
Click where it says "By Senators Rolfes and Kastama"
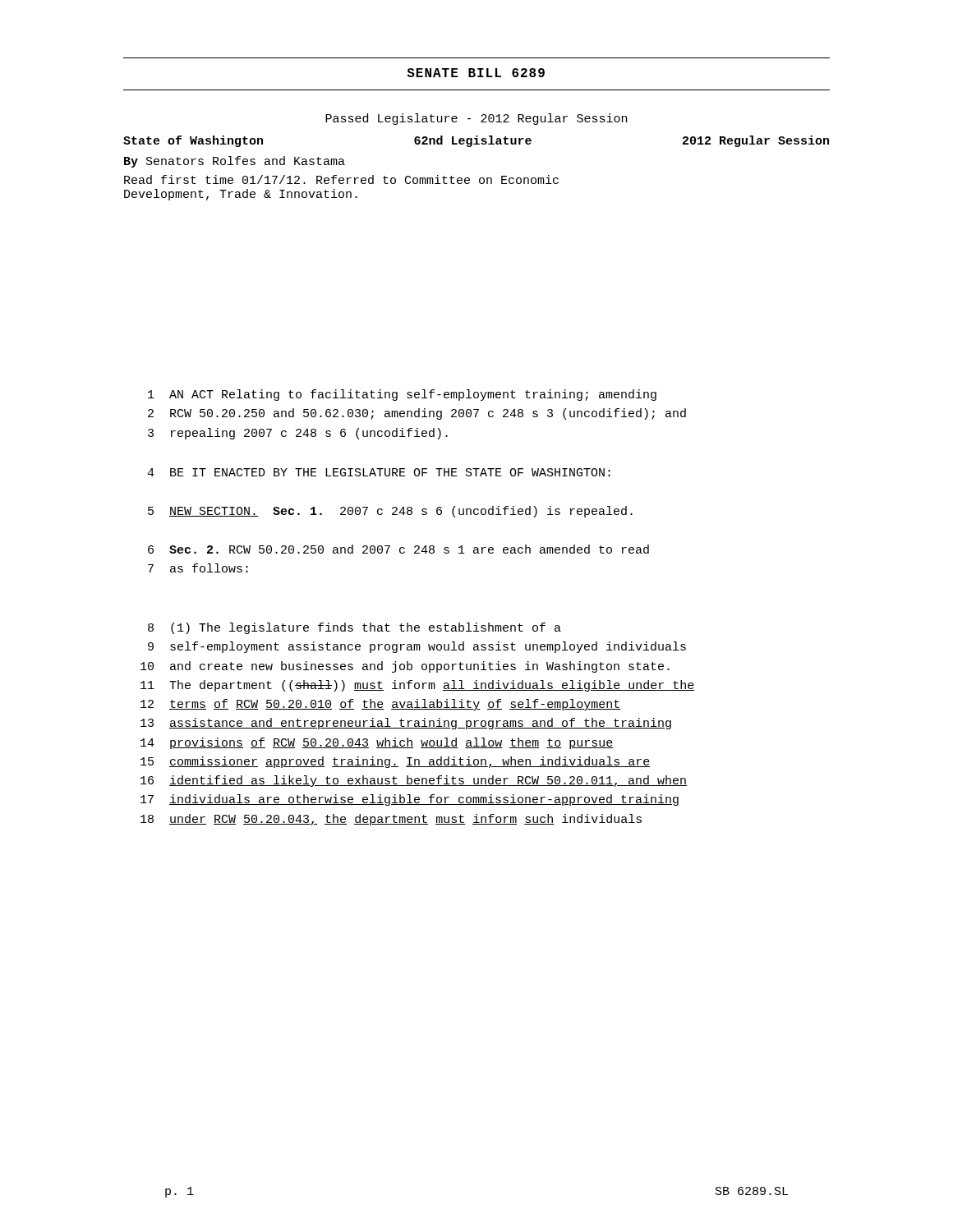234,162
